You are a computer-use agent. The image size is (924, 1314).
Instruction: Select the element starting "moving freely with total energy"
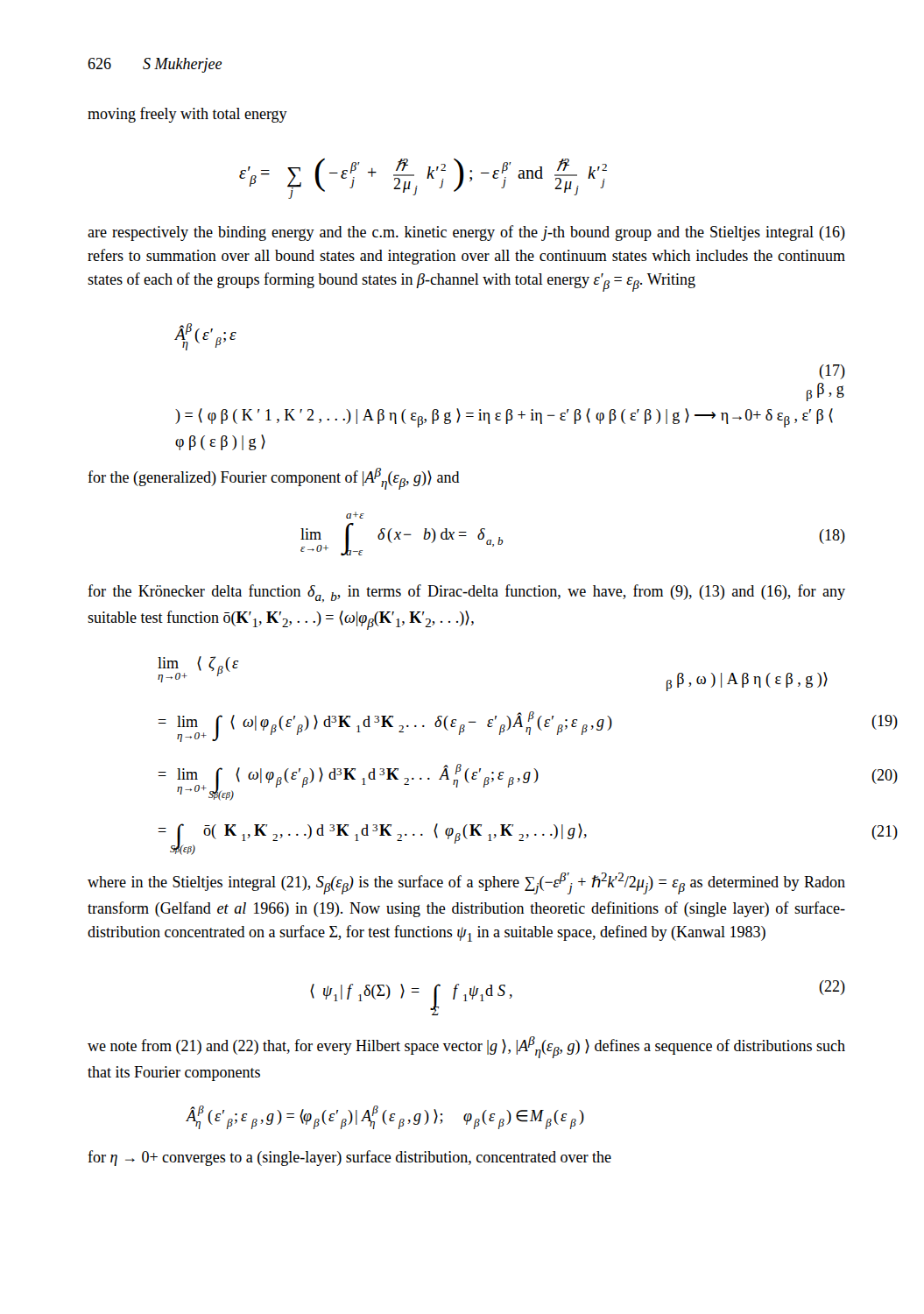[187, 114]
